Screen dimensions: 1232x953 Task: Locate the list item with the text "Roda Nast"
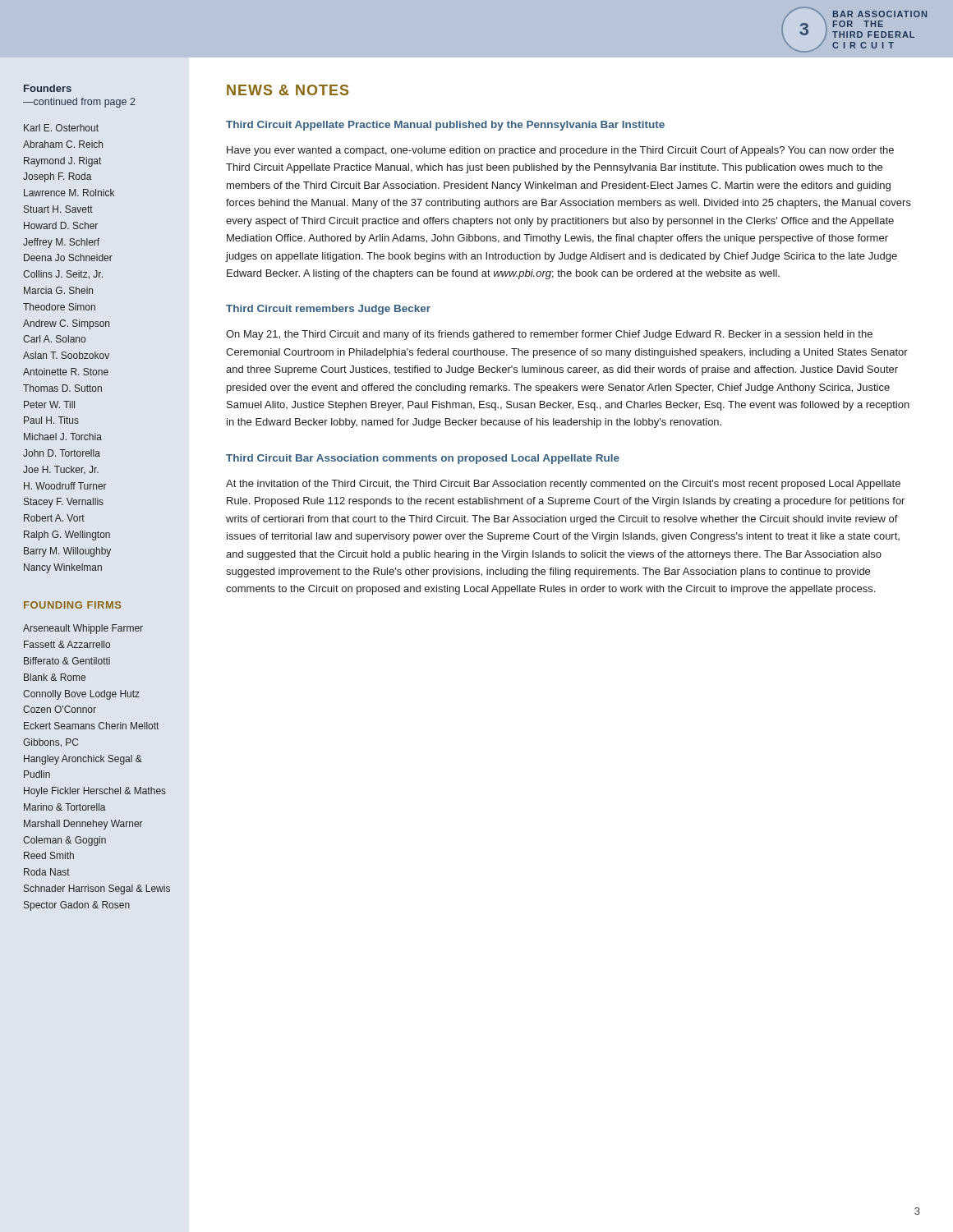pyautogui.click(x=46, y=872)
